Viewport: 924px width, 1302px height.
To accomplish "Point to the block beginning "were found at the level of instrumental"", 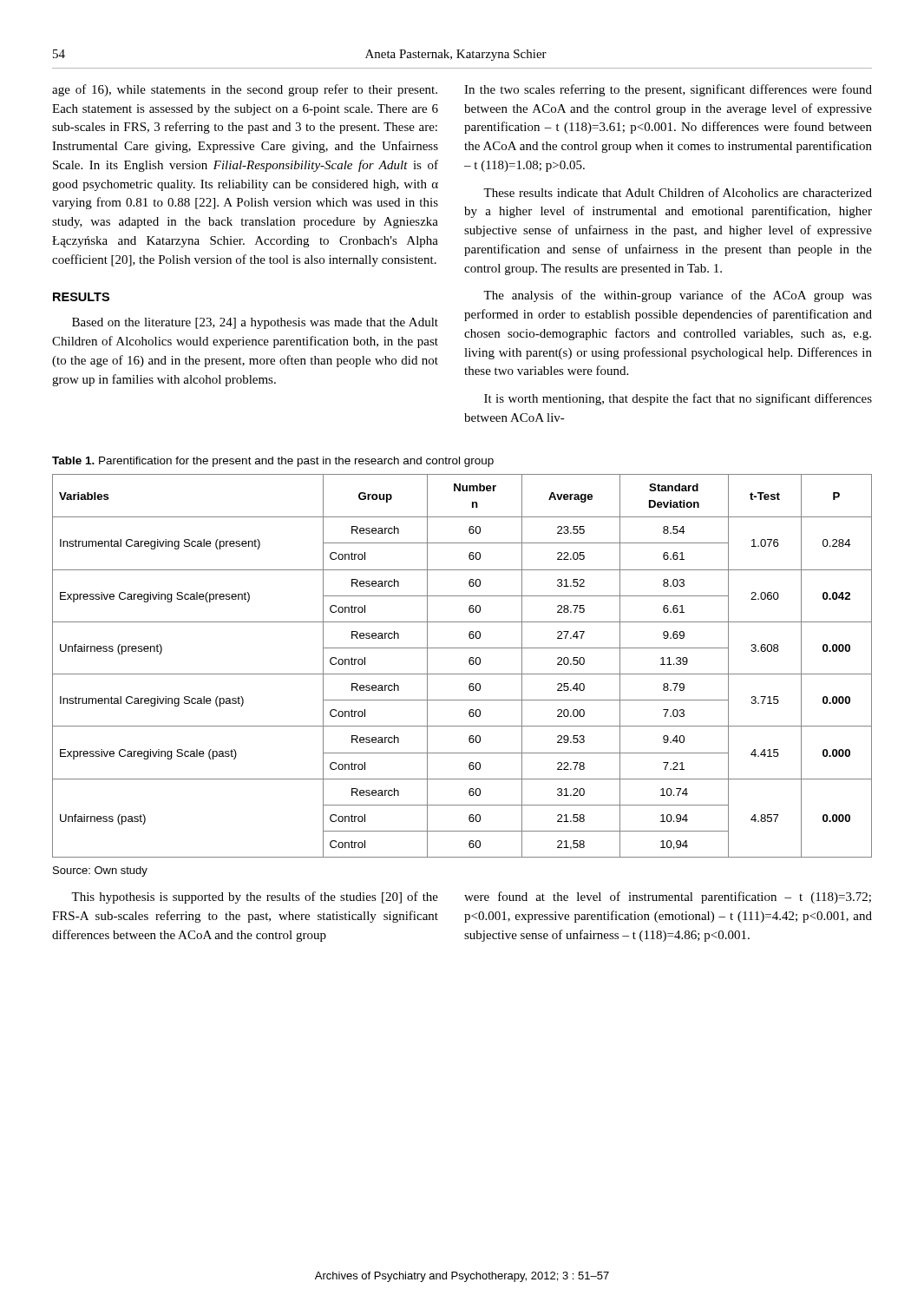I will pos(668,916).
